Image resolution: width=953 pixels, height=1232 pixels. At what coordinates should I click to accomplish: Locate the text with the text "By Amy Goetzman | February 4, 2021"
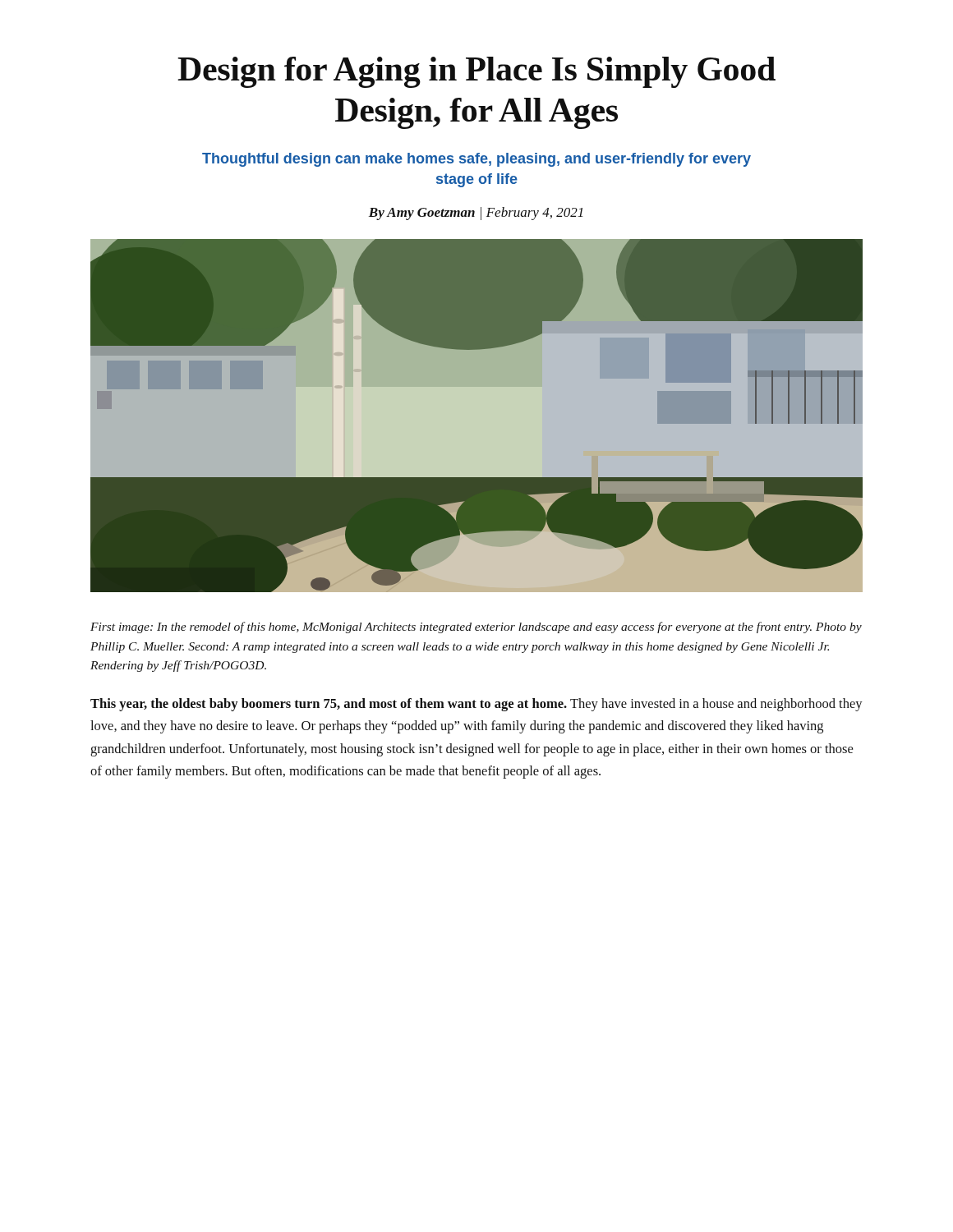coord(476,213)
